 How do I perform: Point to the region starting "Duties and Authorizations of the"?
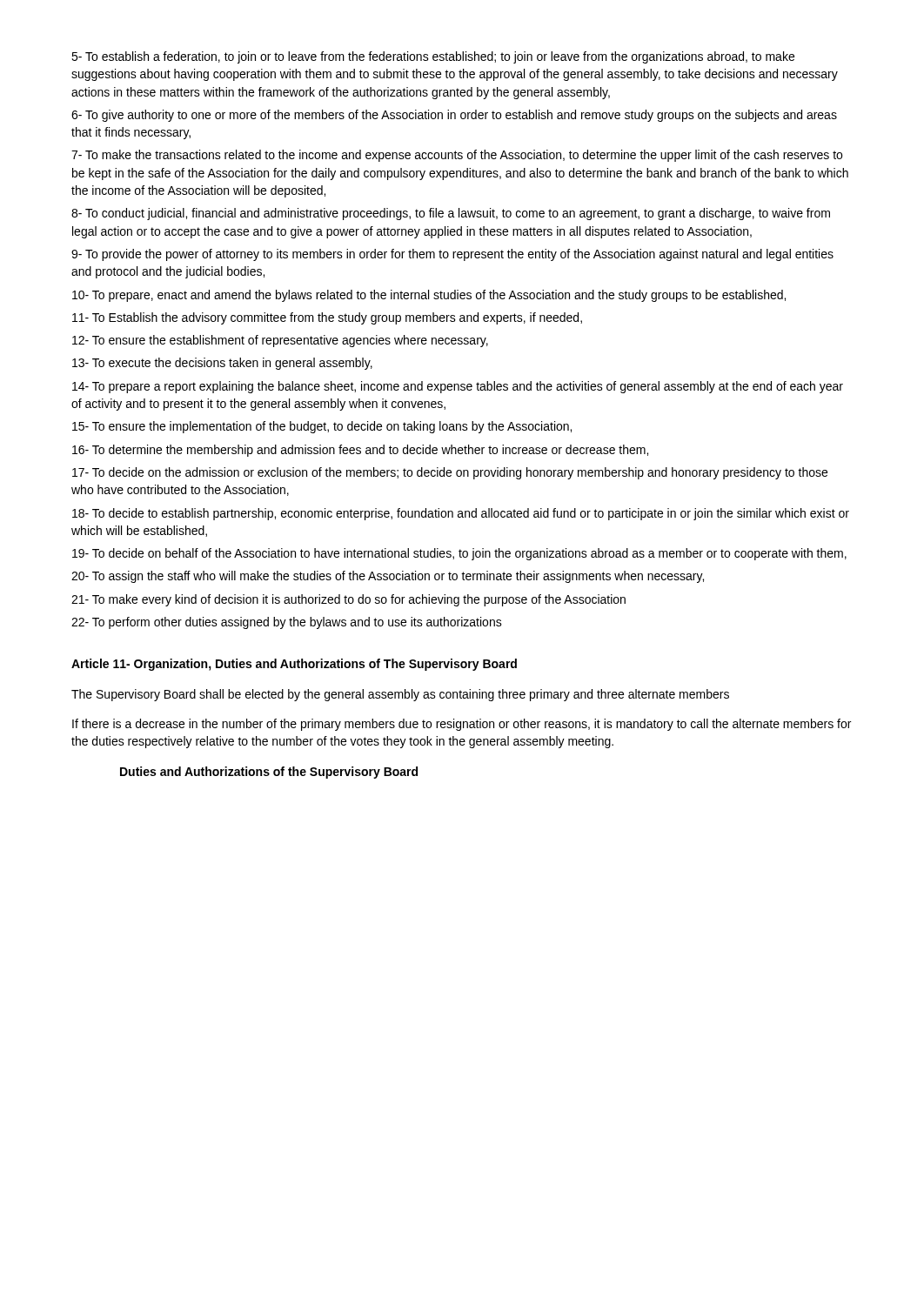pos(269,771)
